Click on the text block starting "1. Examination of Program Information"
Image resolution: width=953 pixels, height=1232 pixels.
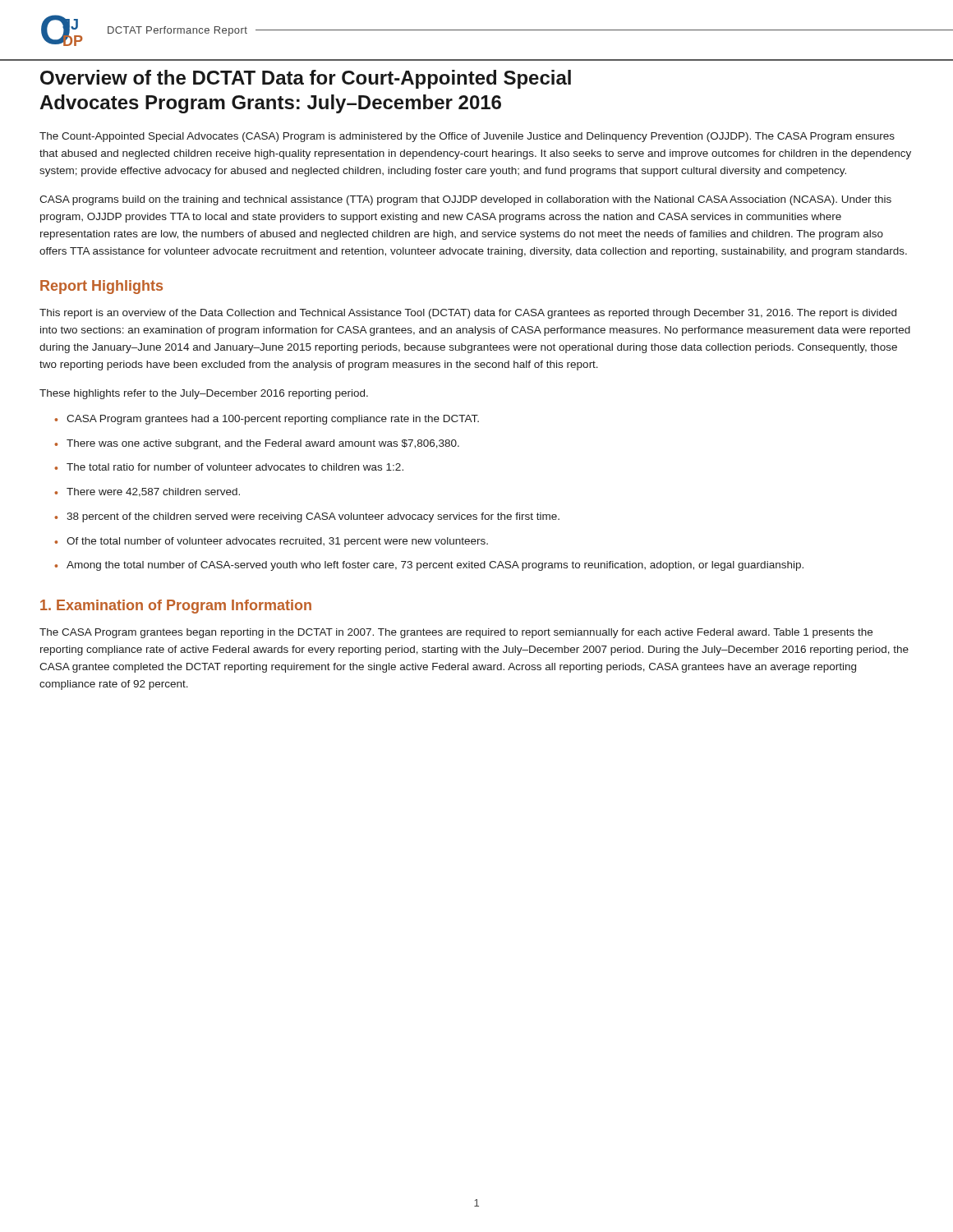pyautogui.click(x=176, y=605)
